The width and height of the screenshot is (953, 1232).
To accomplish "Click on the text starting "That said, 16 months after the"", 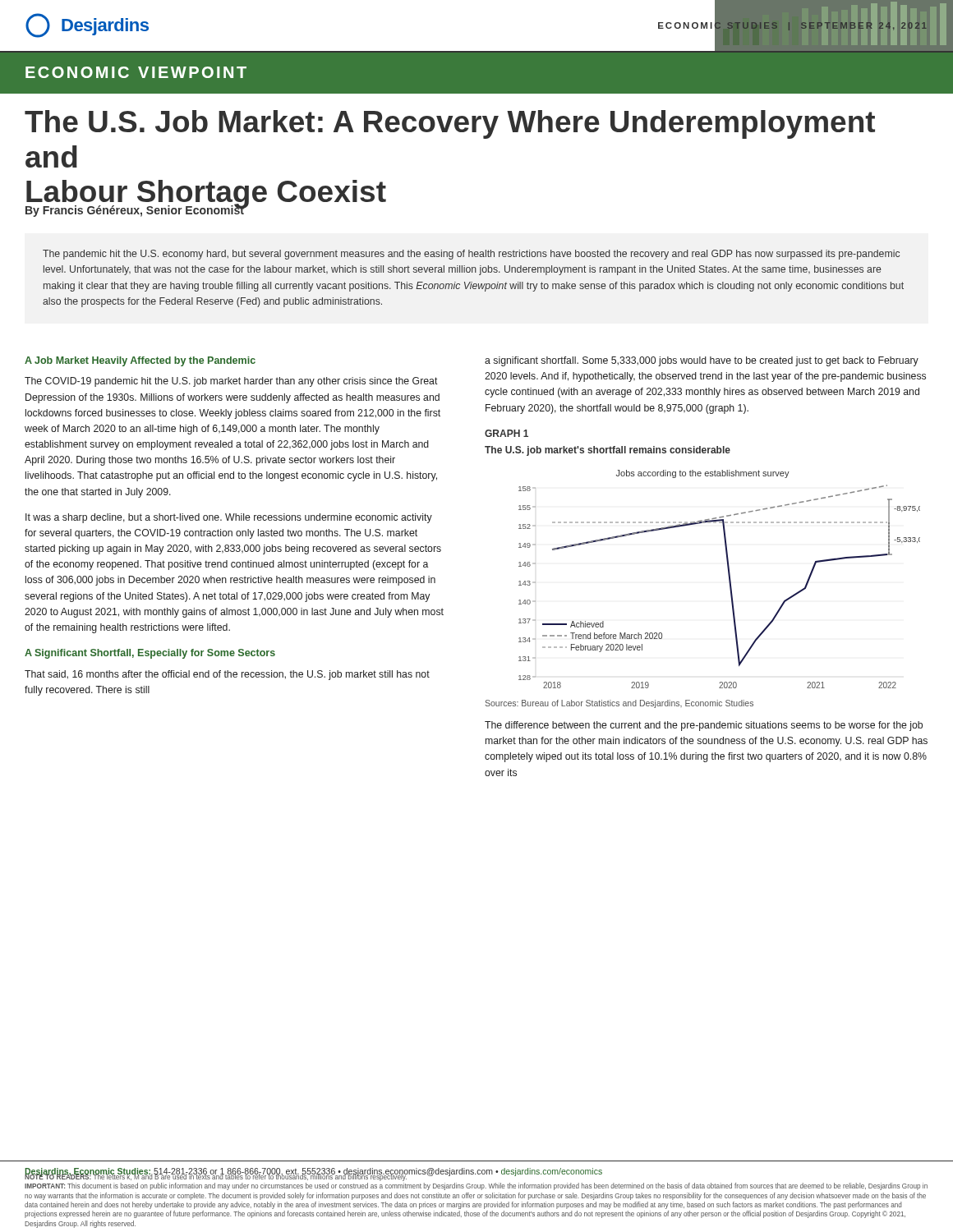I will [227, 682].
